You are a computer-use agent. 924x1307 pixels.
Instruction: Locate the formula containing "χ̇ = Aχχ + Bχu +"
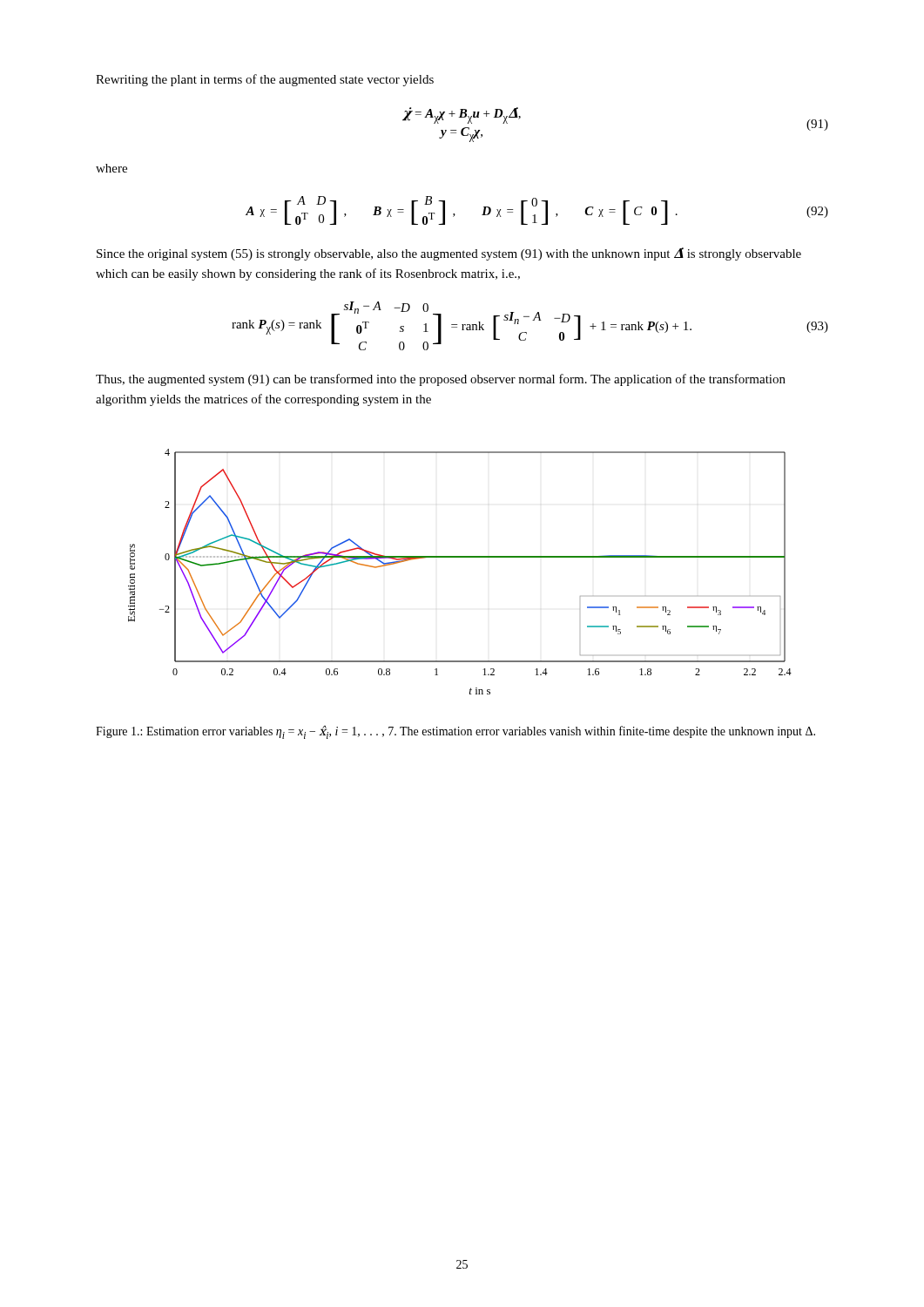462,124
